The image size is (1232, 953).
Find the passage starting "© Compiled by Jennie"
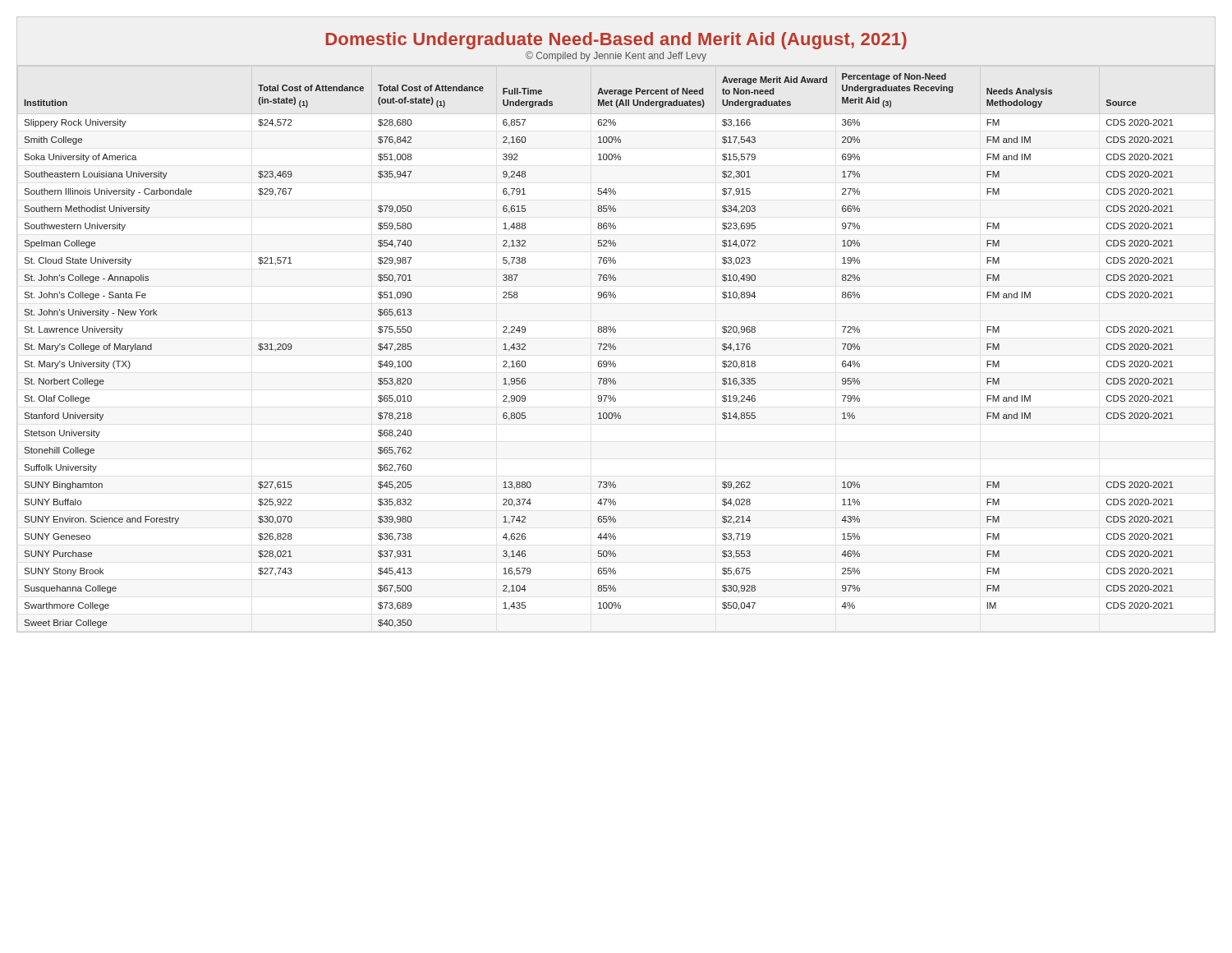click(616, 56)
